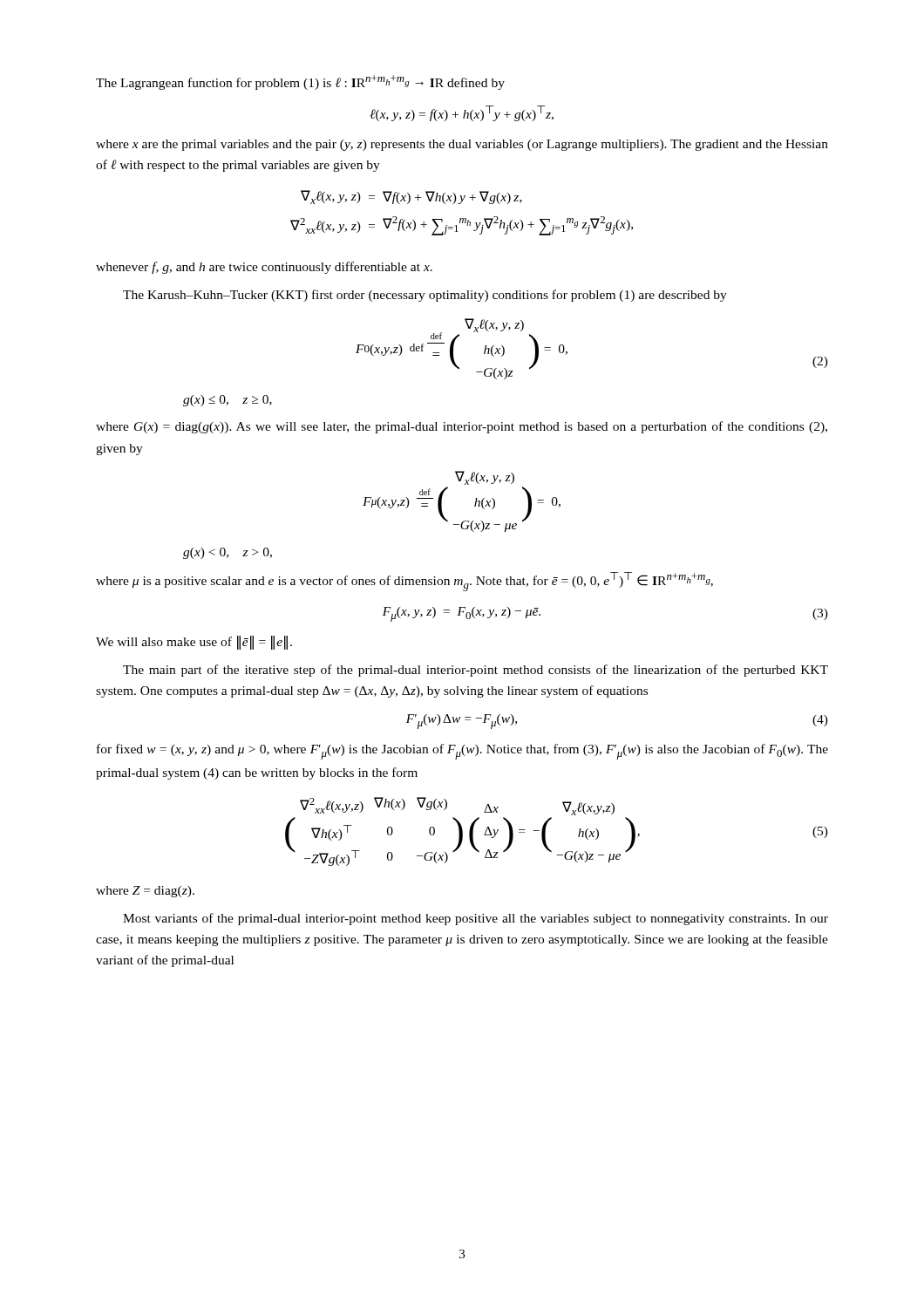The width and height of the screenshot is (924, 1308).
Task: Click on the text block that reads "where μ is"
Action: click(x=405, y=581)
